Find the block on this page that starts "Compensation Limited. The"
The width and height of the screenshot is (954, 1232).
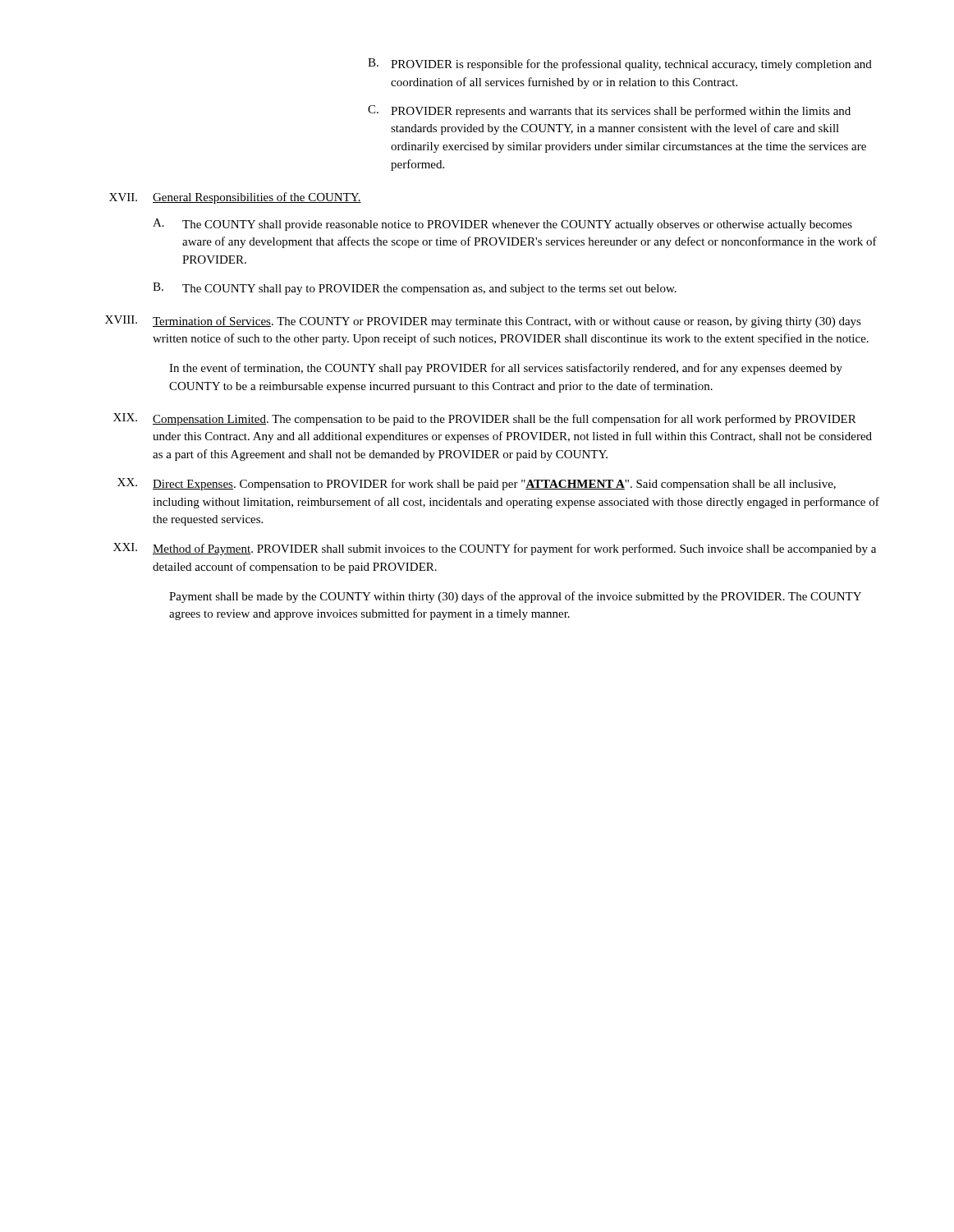click(x=512, y=436)
